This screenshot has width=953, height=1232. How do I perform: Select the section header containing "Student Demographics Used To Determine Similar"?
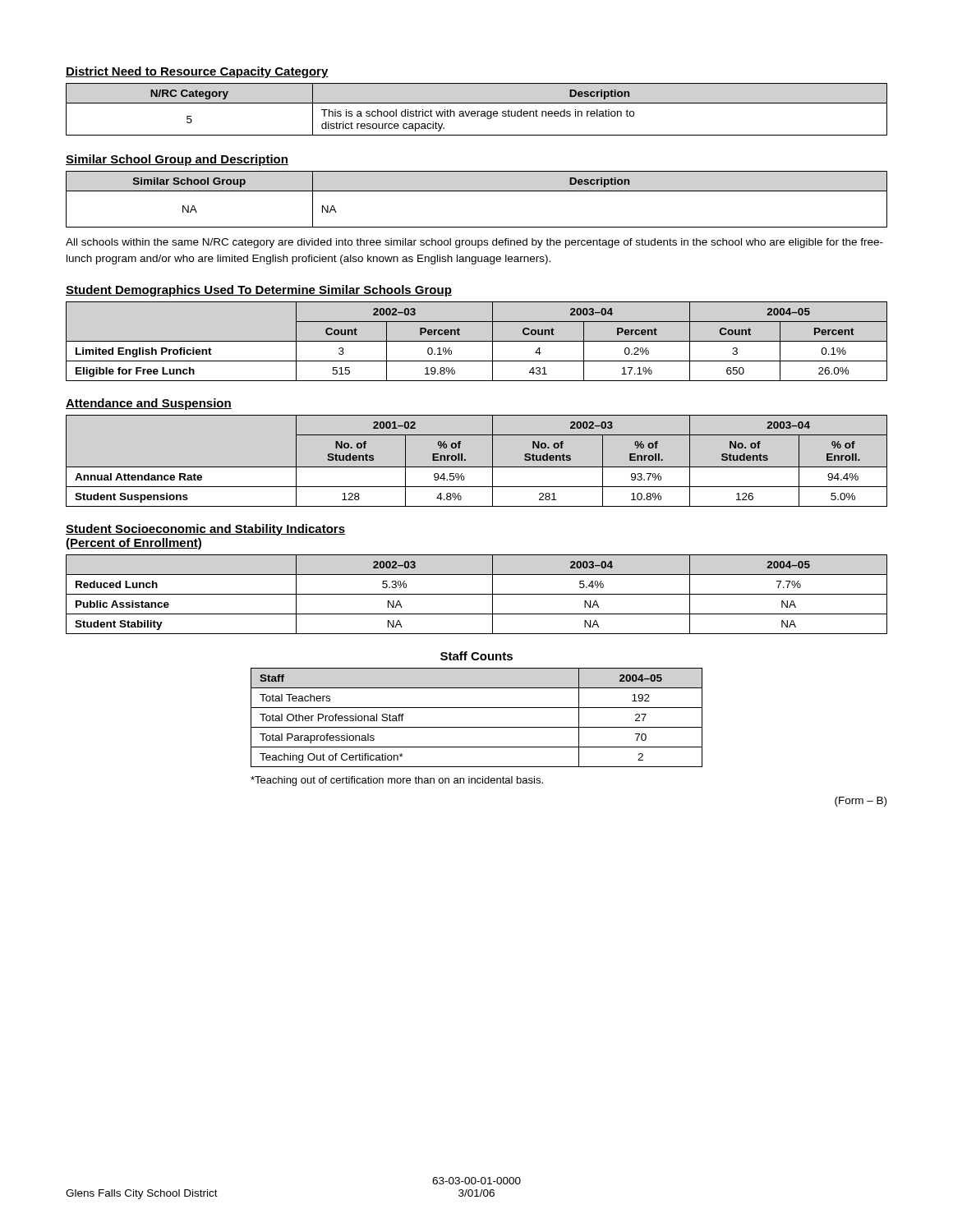[259, 289]
